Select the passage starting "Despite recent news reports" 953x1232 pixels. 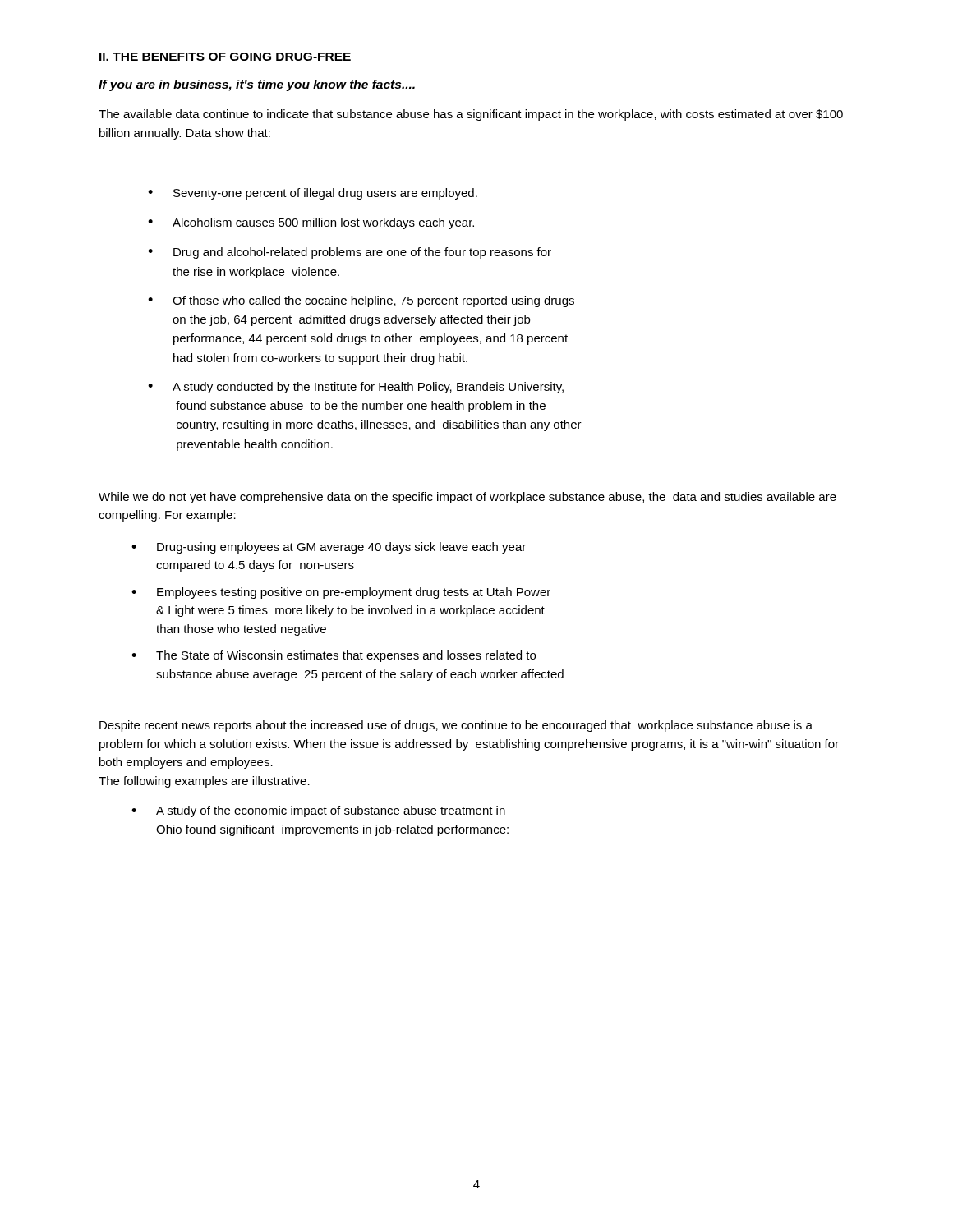pos(469,753)
